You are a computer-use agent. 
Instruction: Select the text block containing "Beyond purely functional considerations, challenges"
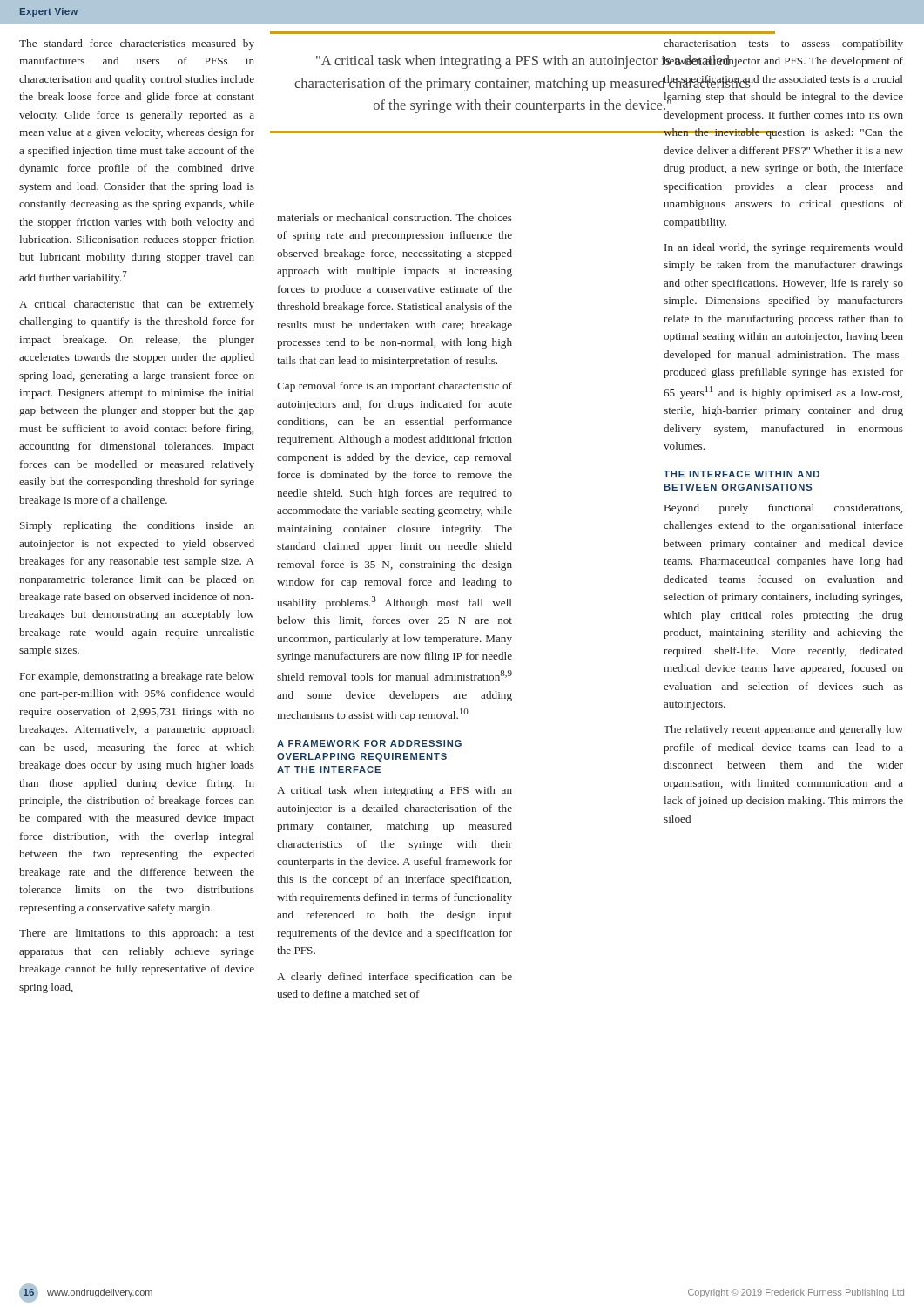click(x=783, y=606)
